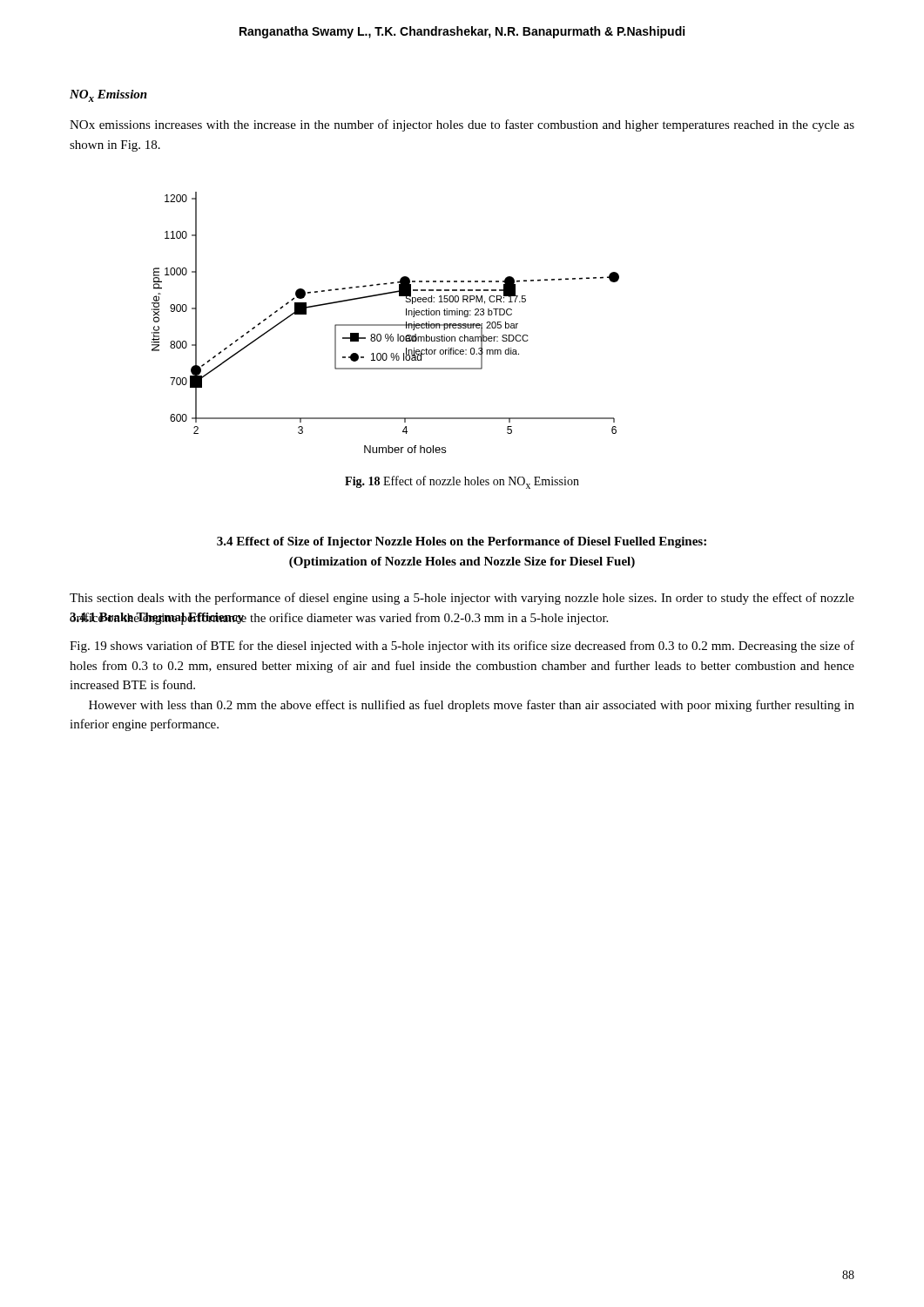Click the line chart
924x1307 pixels.
point(405,322)
